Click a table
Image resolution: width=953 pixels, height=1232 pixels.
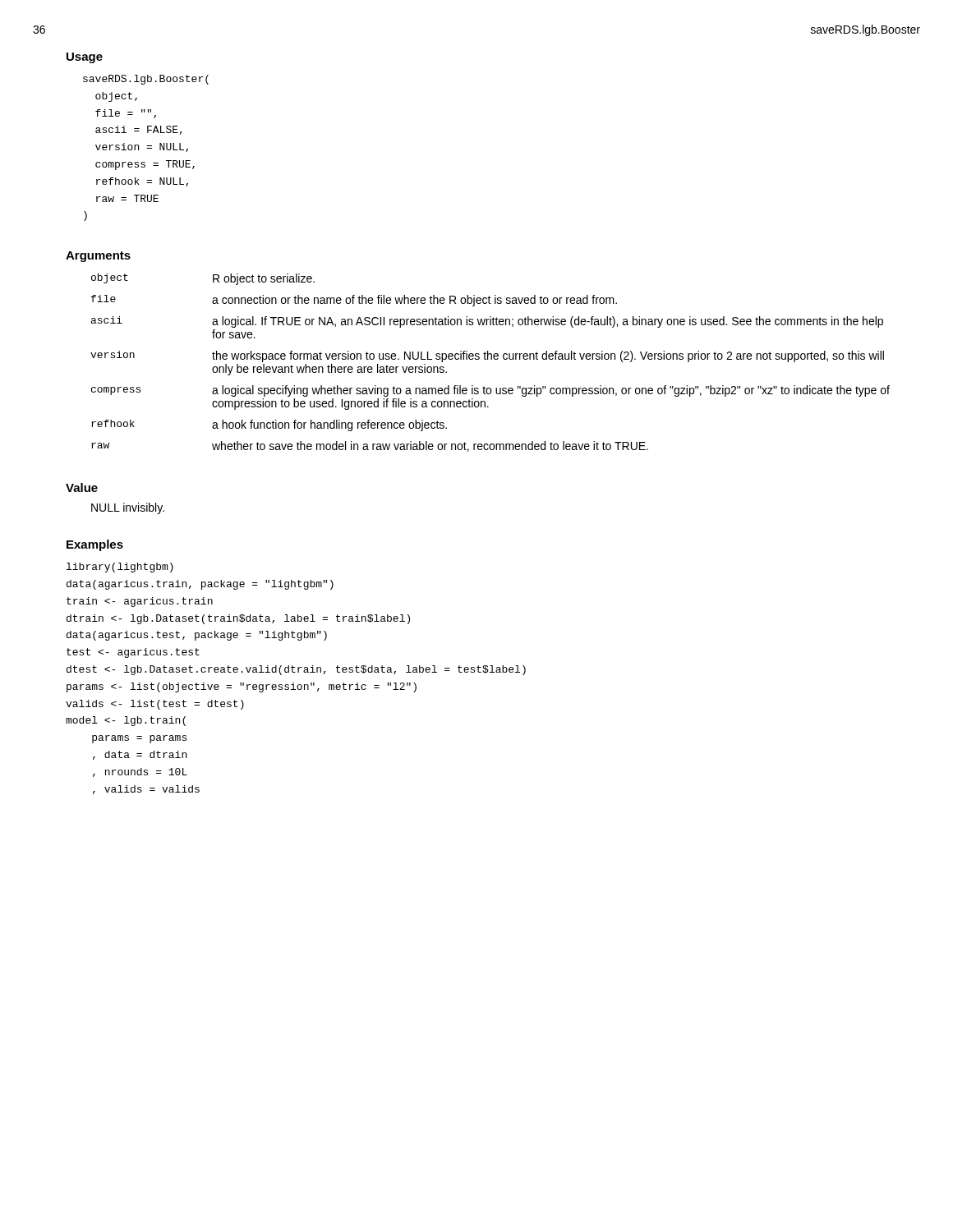pyautogui.click(x=485, y=363)
